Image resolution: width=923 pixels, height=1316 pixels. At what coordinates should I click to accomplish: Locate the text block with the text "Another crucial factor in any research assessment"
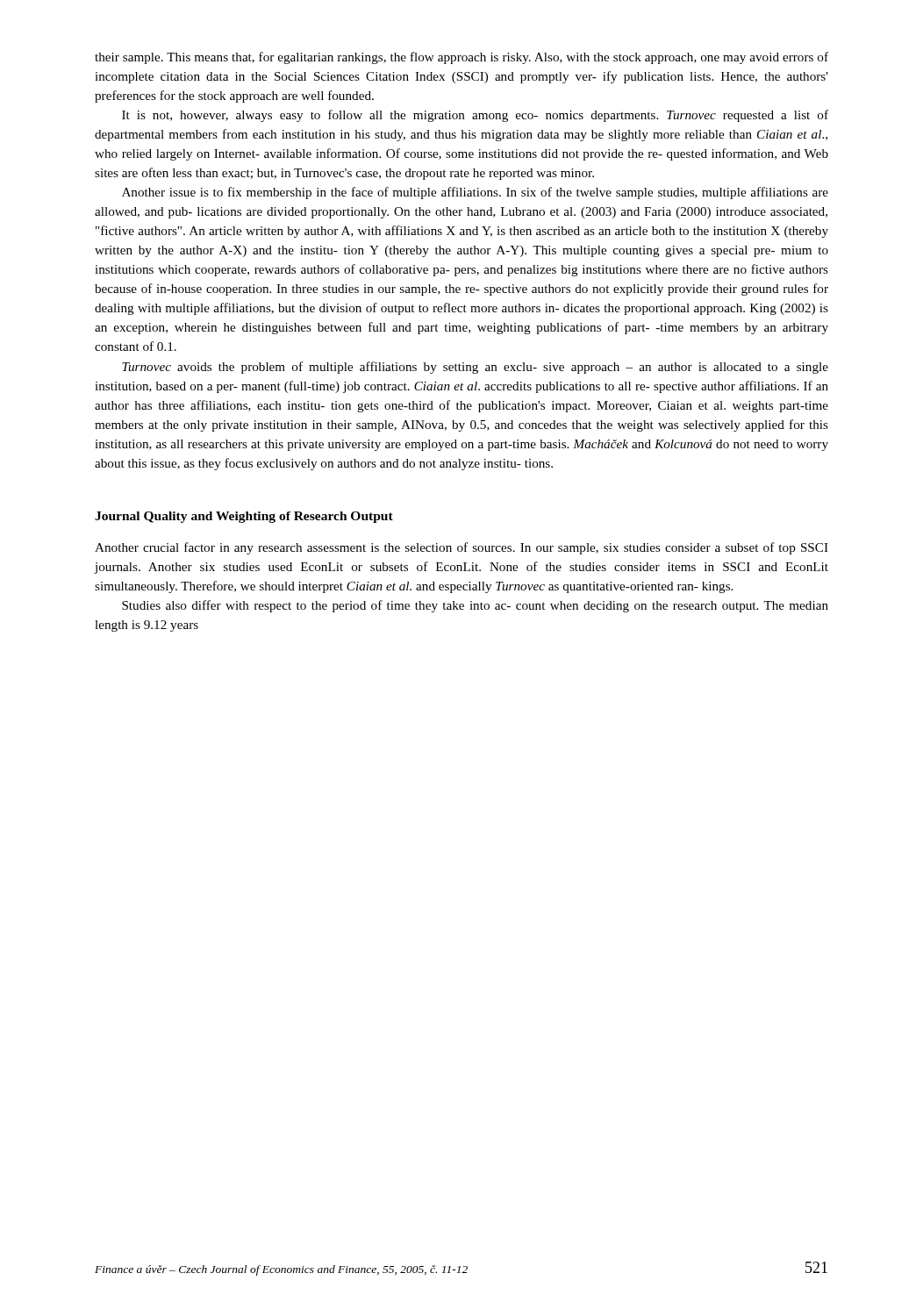[x=462, y=586]
